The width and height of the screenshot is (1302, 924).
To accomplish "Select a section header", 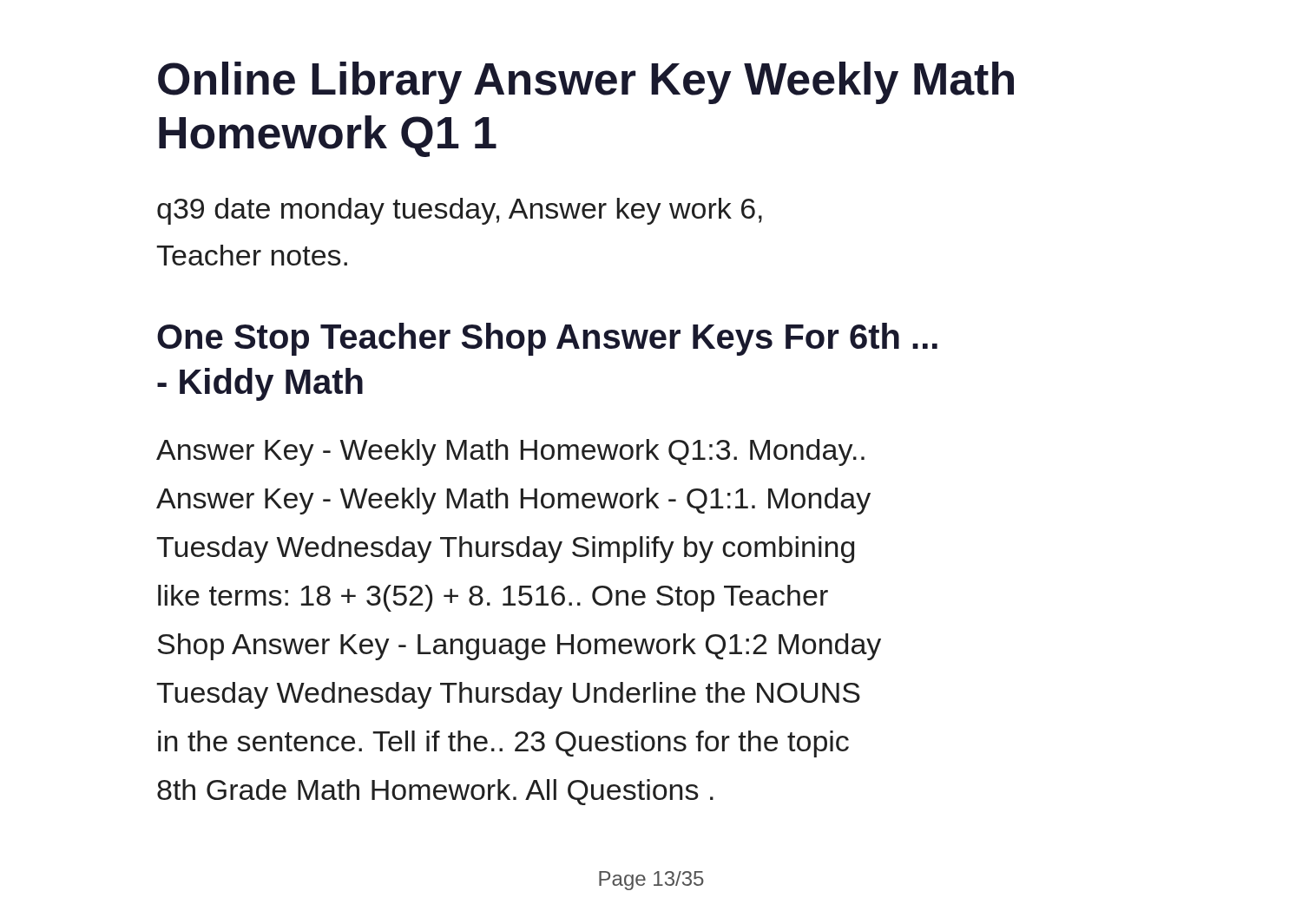I will 651,359.
